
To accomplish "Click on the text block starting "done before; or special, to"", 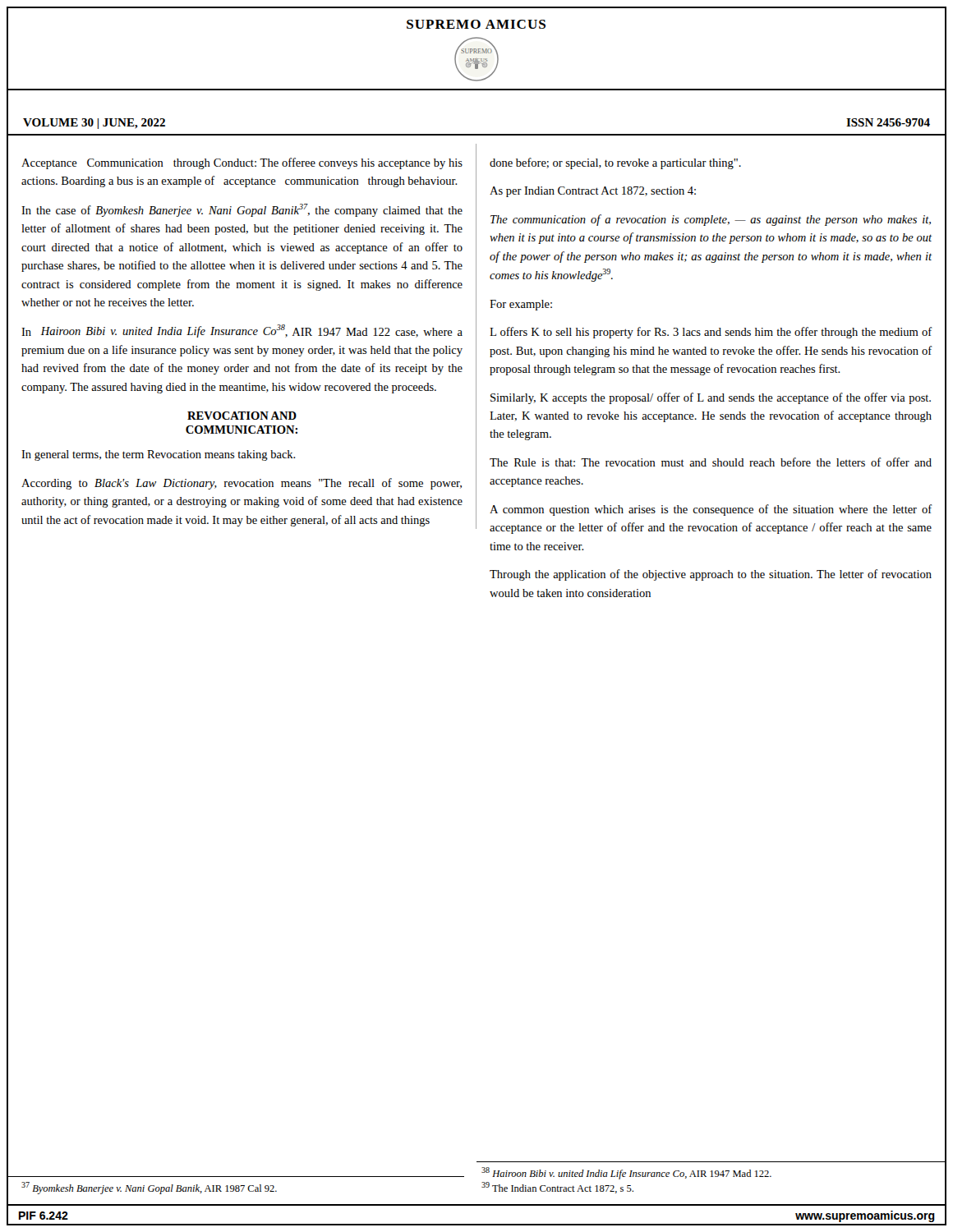I will (615, 163).
